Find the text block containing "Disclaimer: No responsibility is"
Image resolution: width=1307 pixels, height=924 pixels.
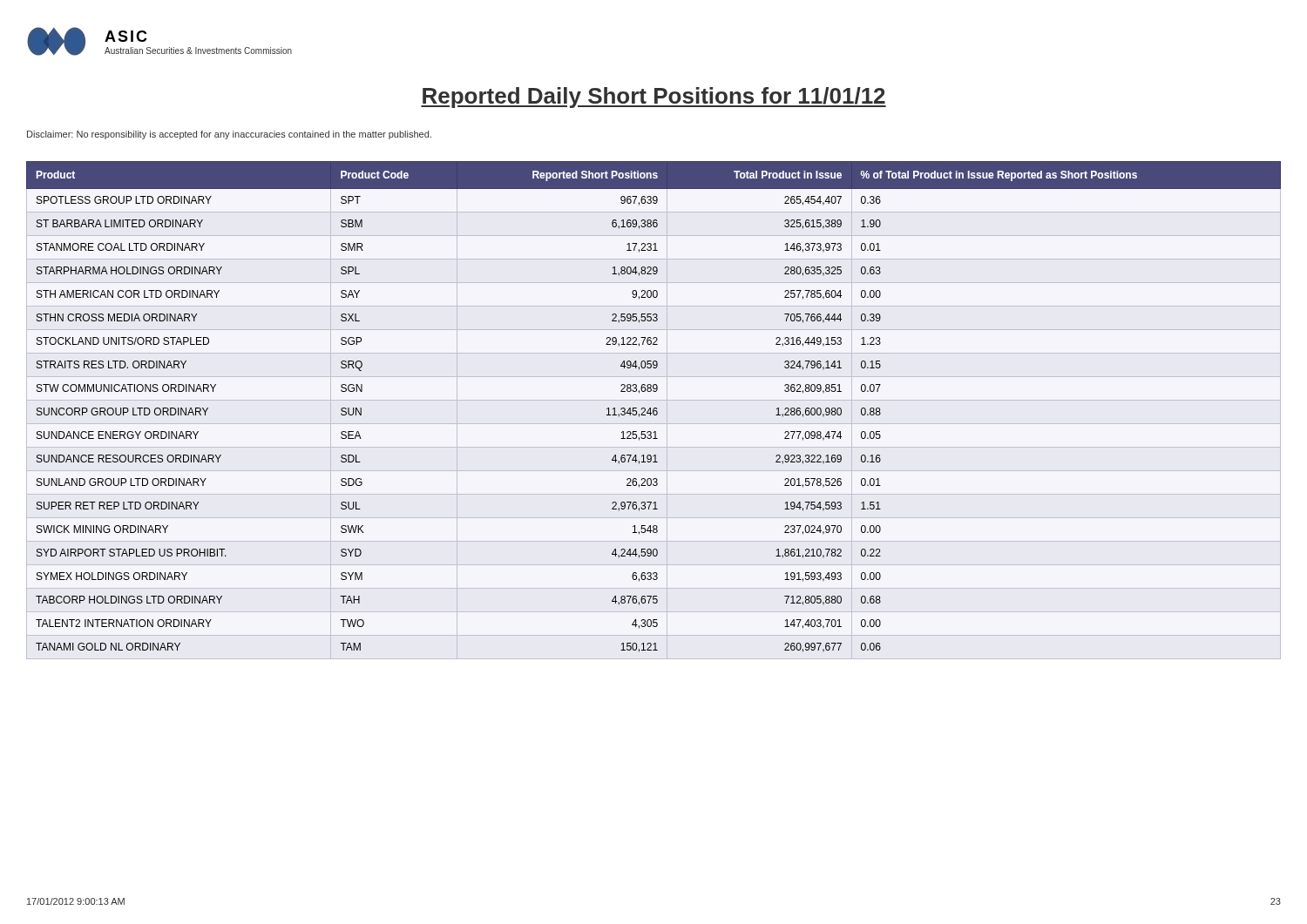coord(229,134)
